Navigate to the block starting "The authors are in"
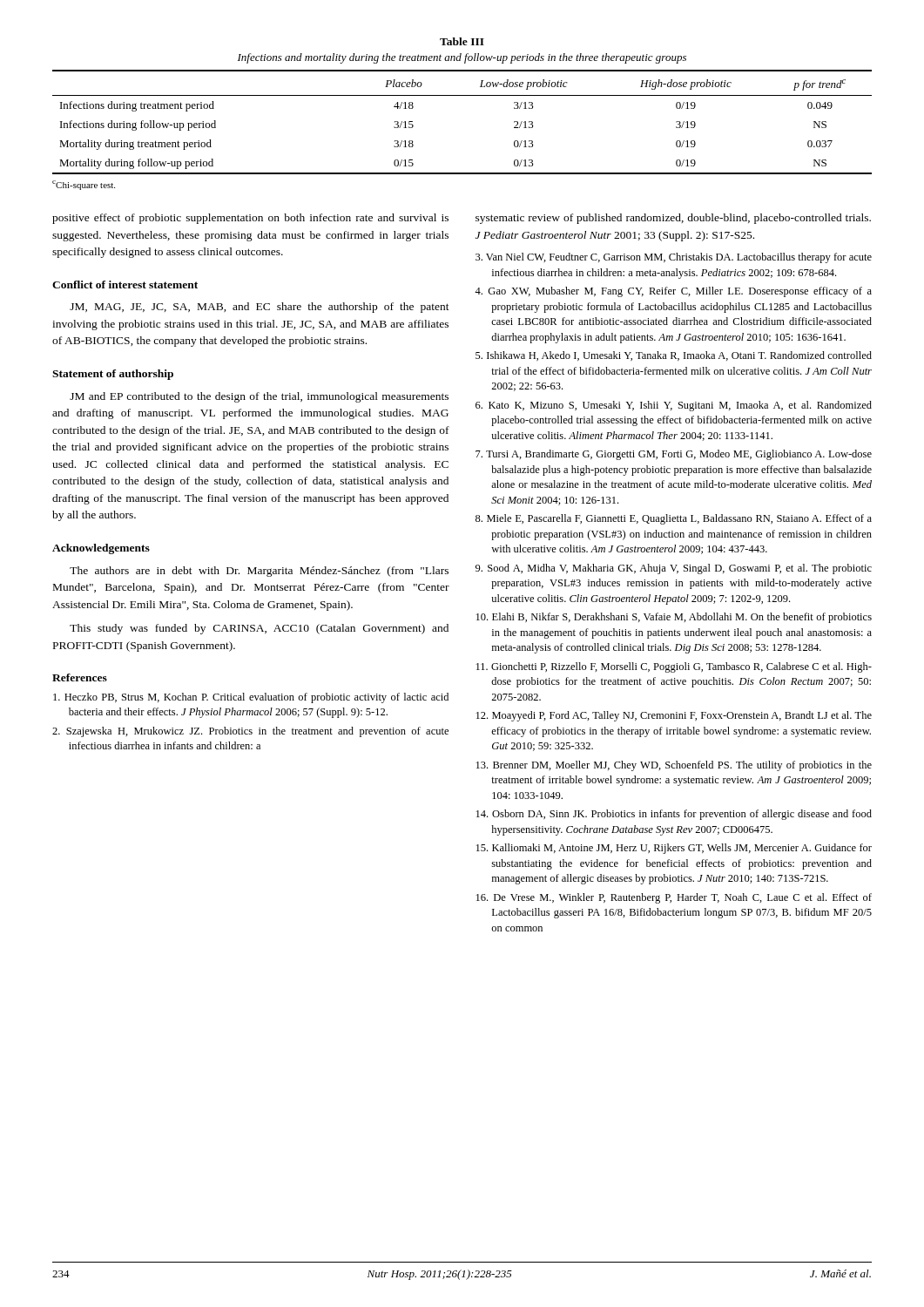Screen dimensions: 1307x924 pyautogui.click(x=251, y=587)
